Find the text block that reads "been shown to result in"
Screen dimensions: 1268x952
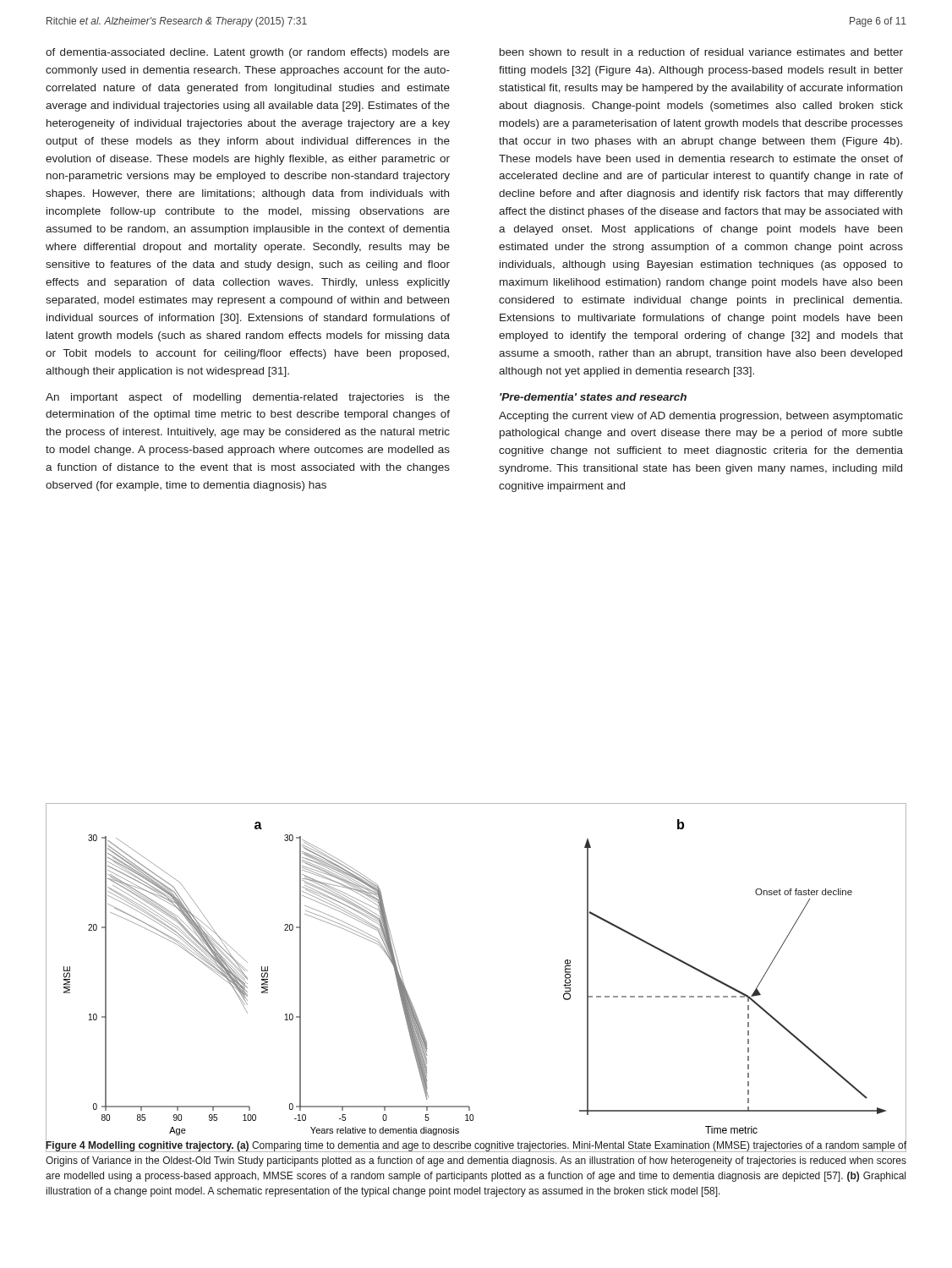[701, 212]
